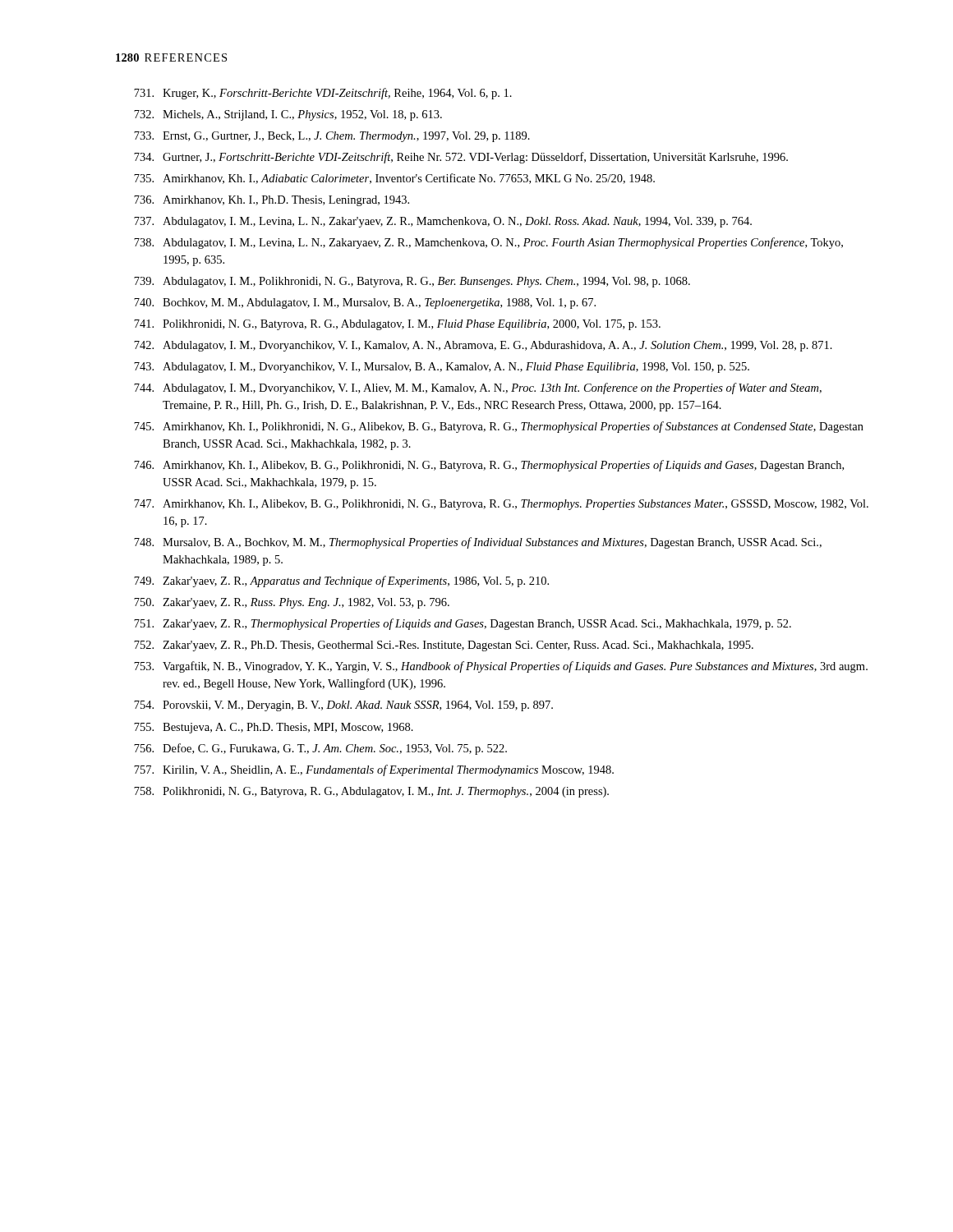
Task: Find the list item that says "746. Amirkhanov, Kh. I., Alibekov, B."
Action: click(493, 474)
